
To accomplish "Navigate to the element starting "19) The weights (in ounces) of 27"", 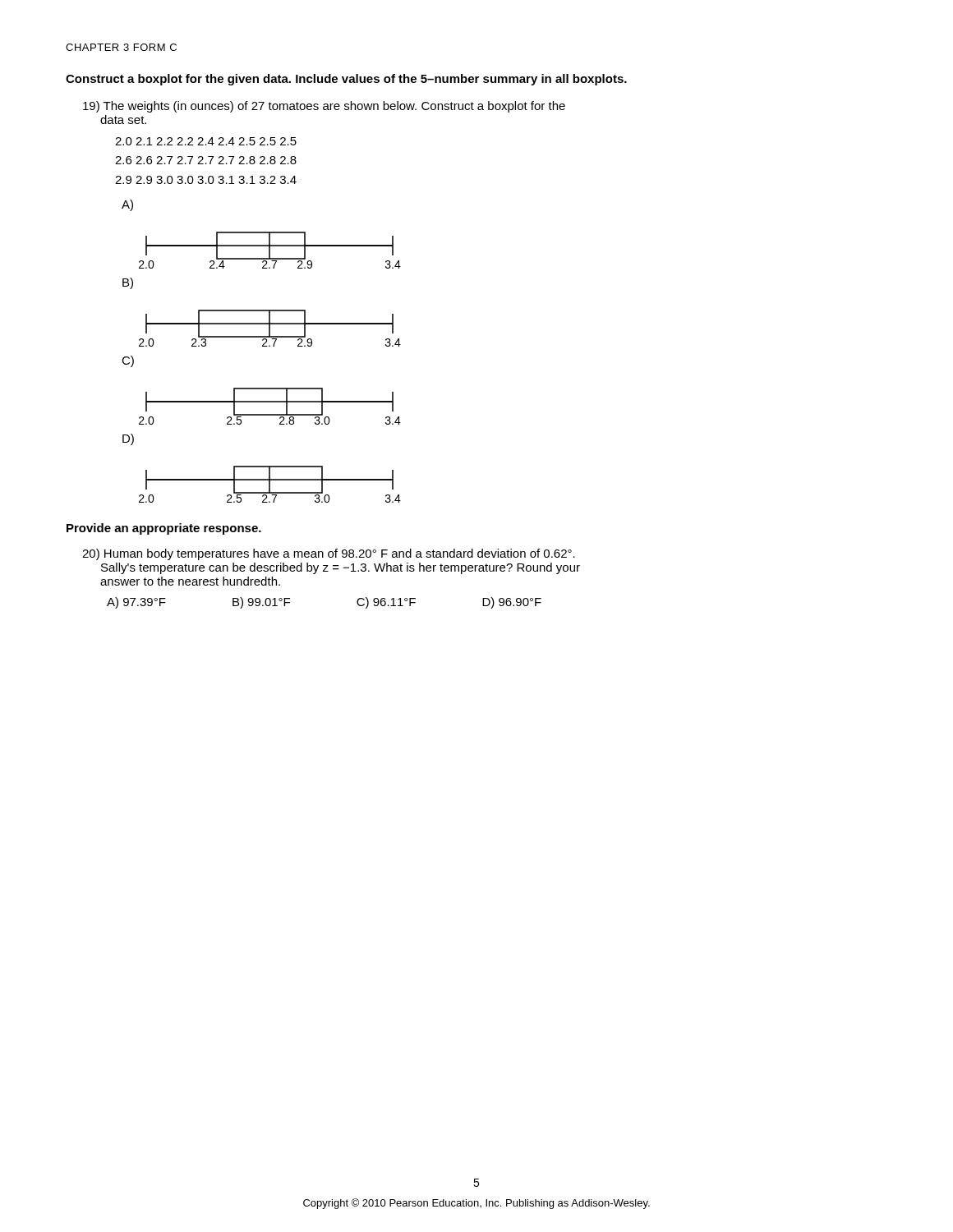I will [x=324, y=107].
